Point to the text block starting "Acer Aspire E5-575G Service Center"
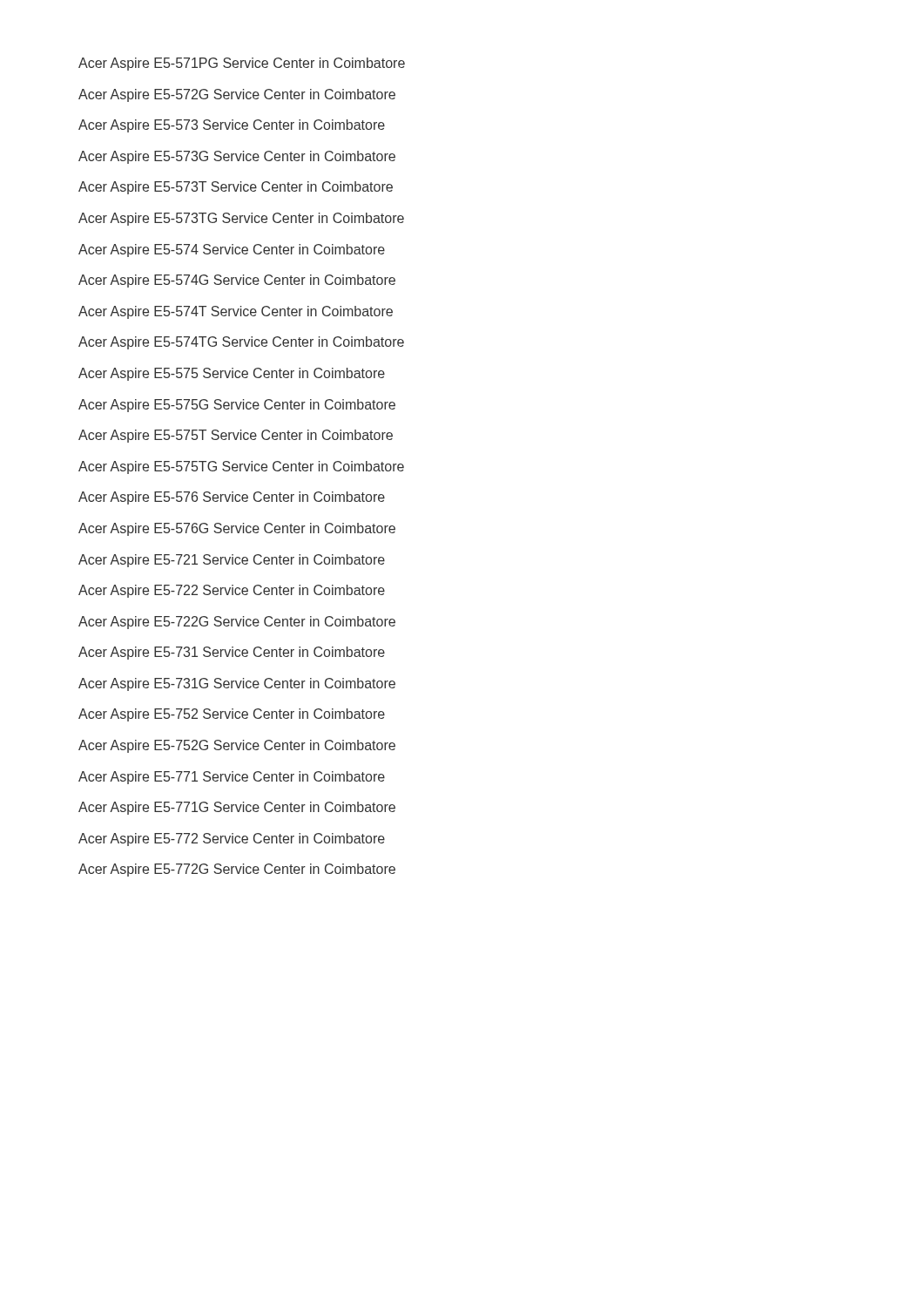Image resolution: width=924 pixels, height=1307 pixels. [237, 404]
